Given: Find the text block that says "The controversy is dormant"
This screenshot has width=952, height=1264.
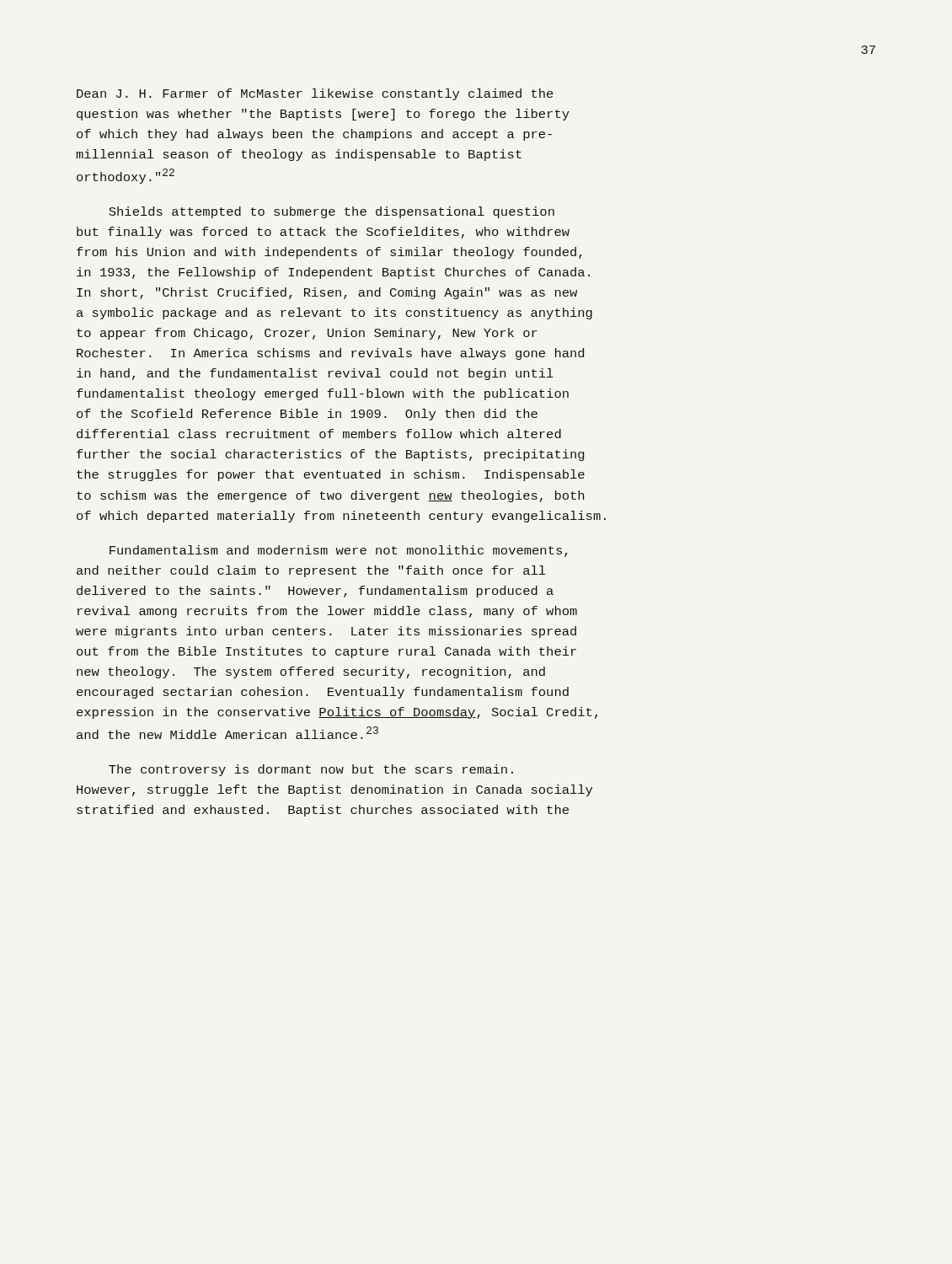Looking at the screenshot, I should 334,790.
